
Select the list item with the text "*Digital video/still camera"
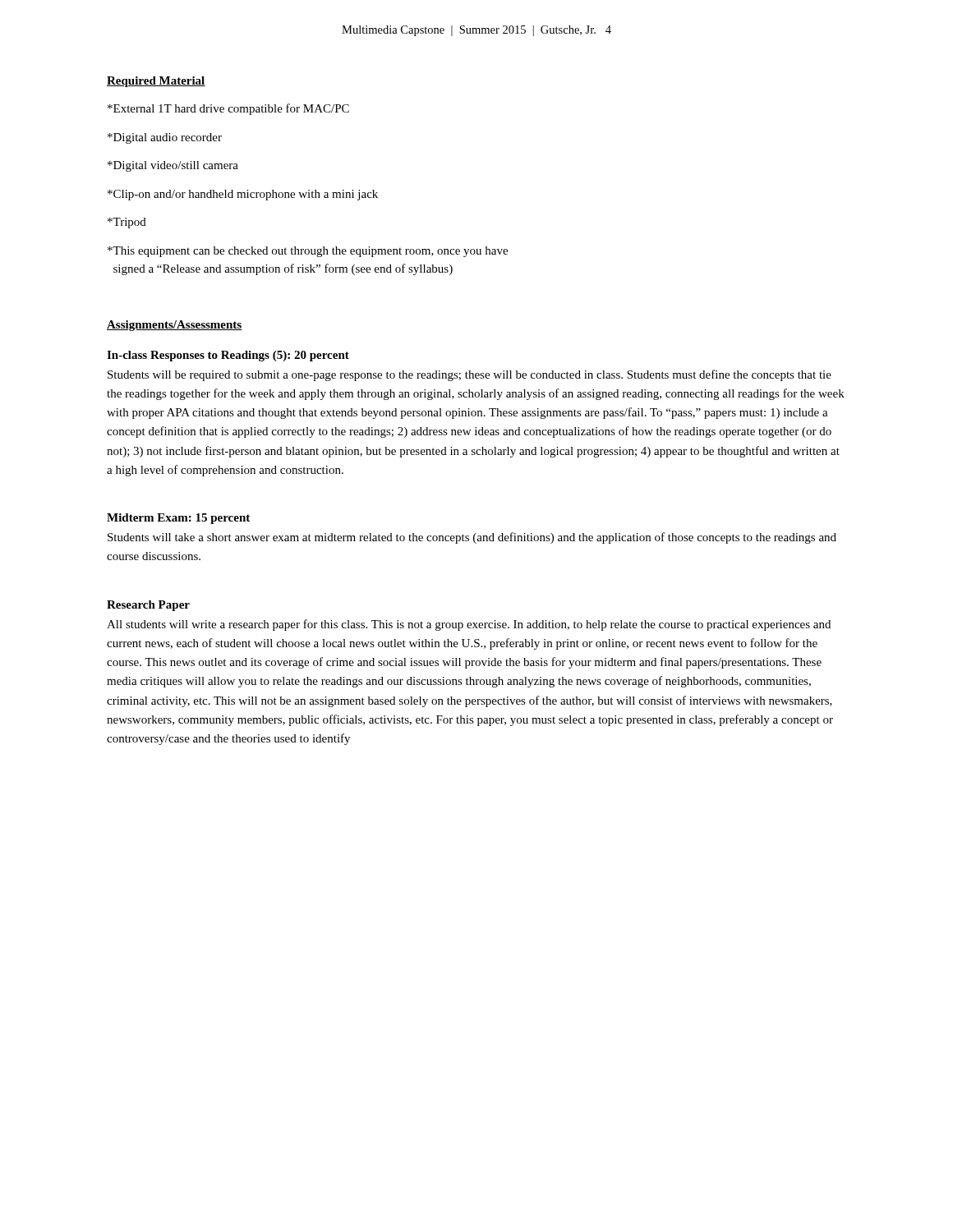click(x=173, y=165)
